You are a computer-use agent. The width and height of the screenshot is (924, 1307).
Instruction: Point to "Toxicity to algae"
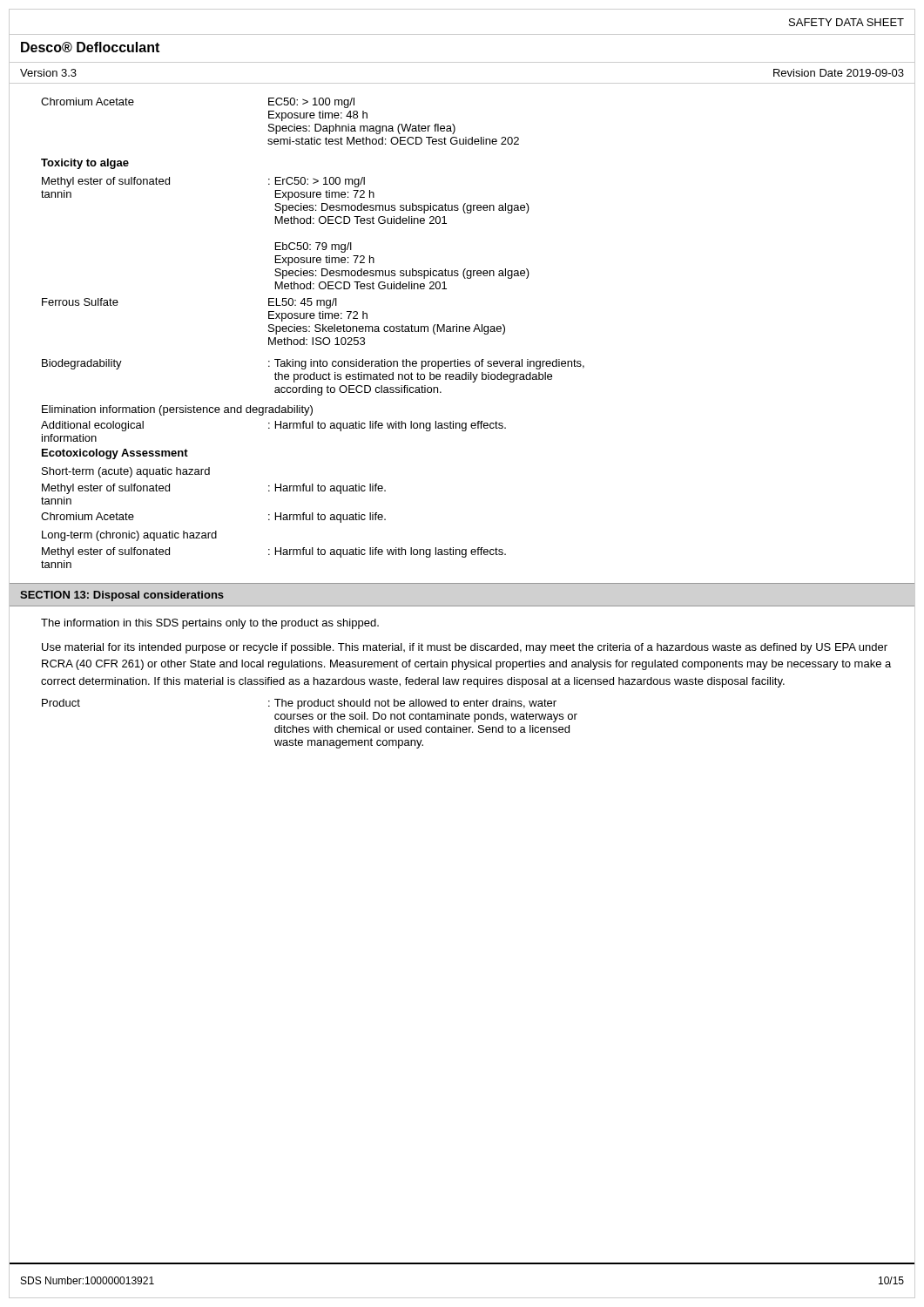(x=85, y=162)
